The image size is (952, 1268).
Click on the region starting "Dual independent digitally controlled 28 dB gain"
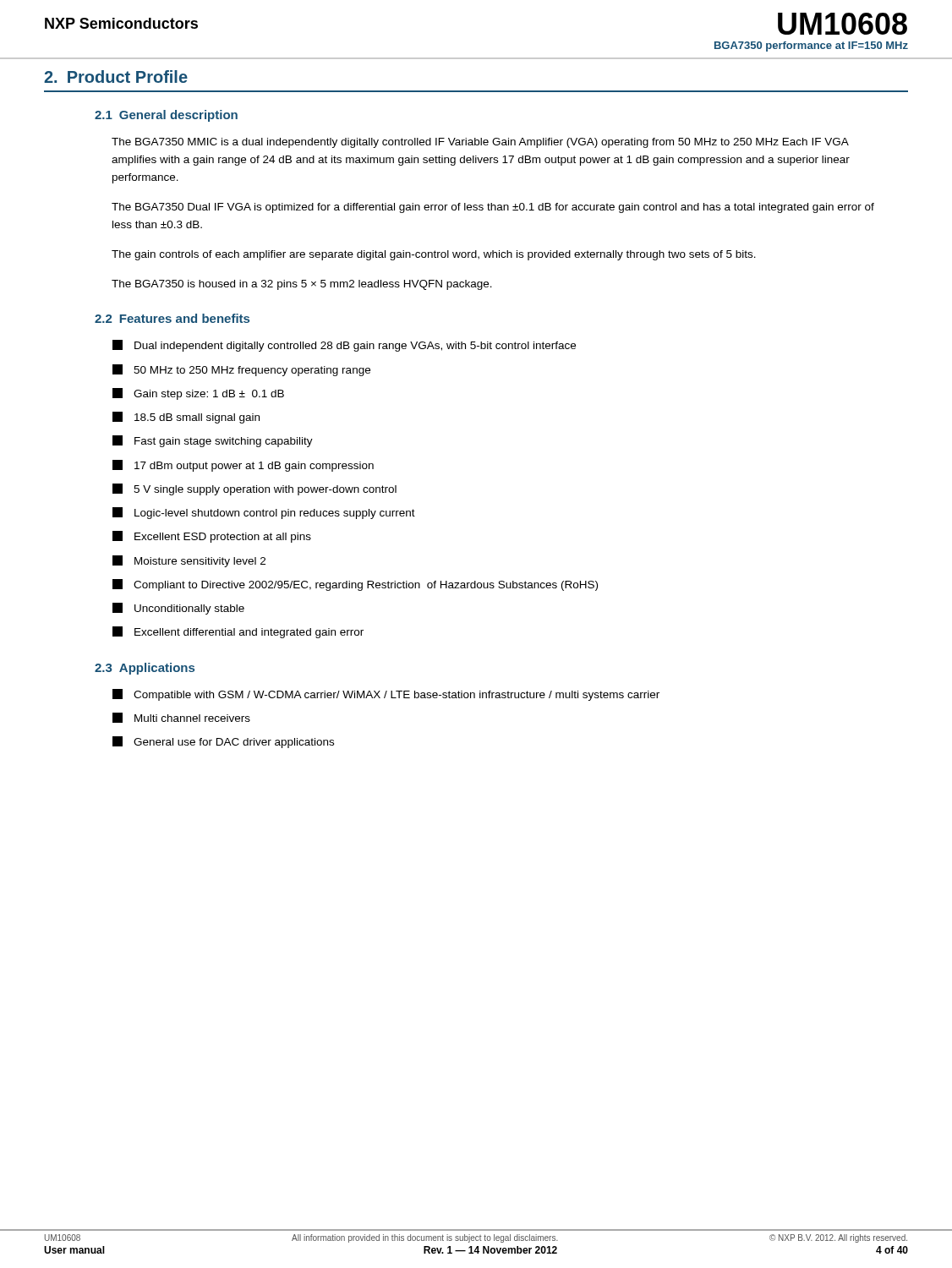click(x=344, y=346)
